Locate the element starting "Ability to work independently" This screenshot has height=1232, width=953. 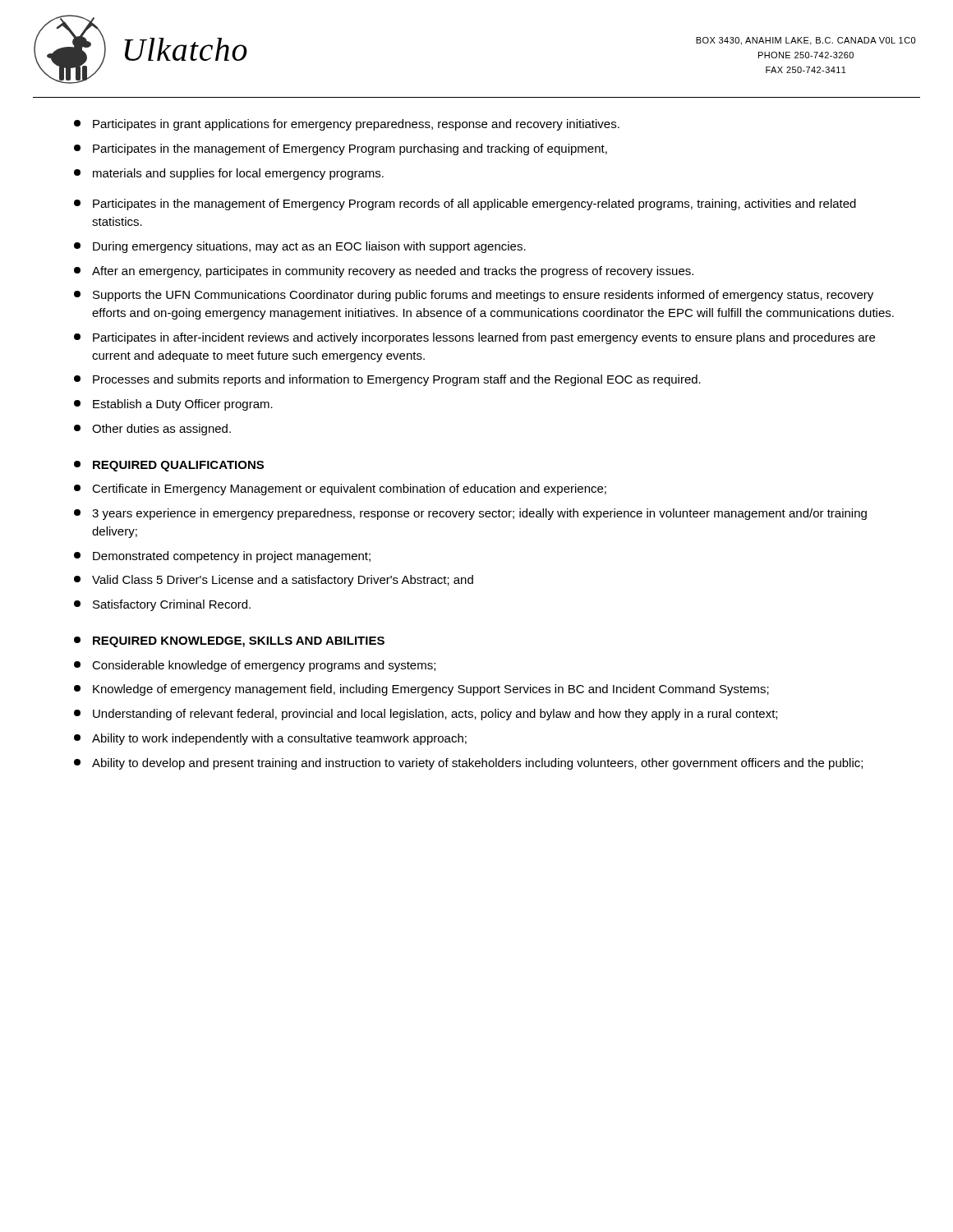[270, 739]
